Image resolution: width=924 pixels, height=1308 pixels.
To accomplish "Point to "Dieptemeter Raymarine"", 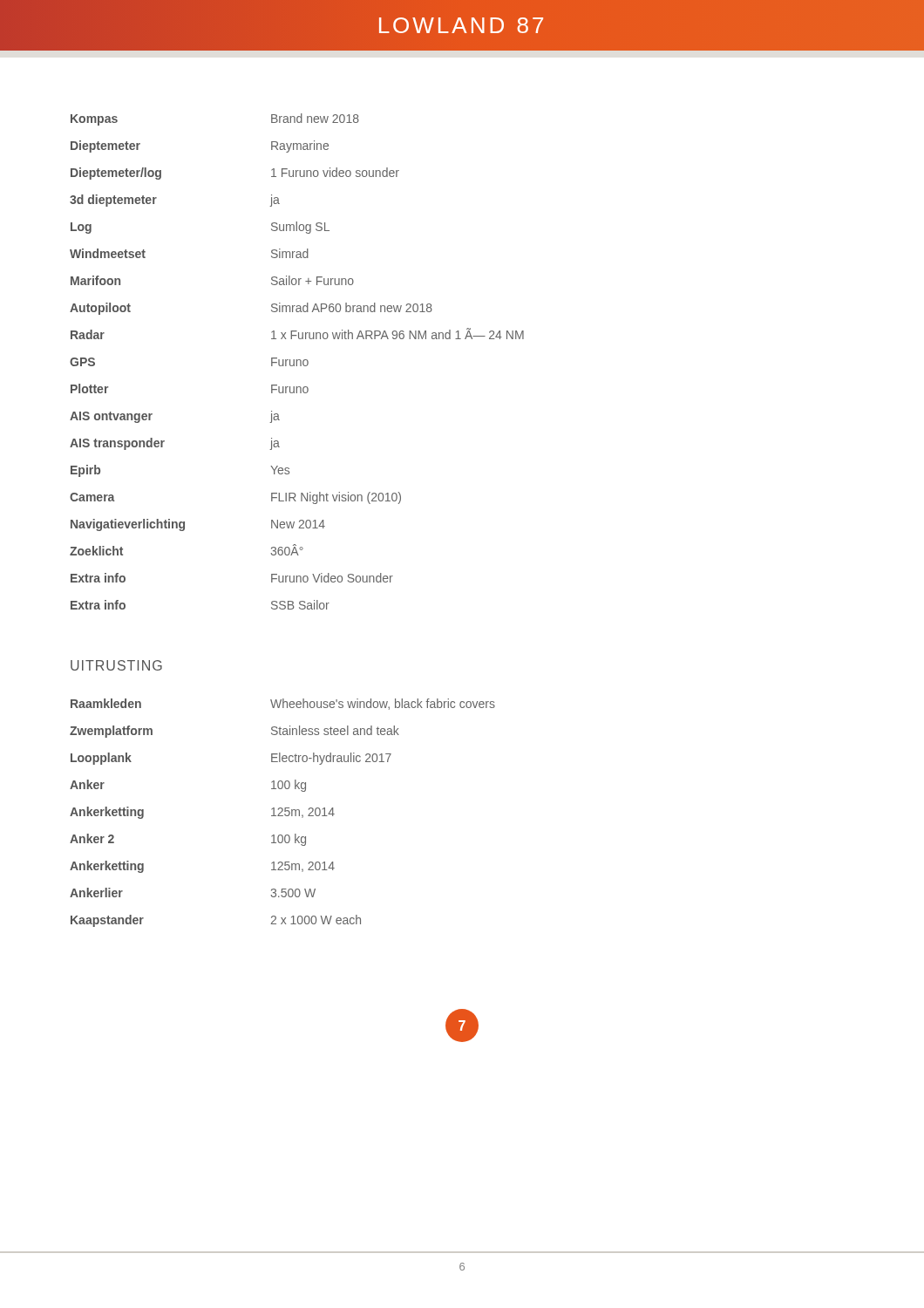I will pyautogui.click(x=112, y=146).
